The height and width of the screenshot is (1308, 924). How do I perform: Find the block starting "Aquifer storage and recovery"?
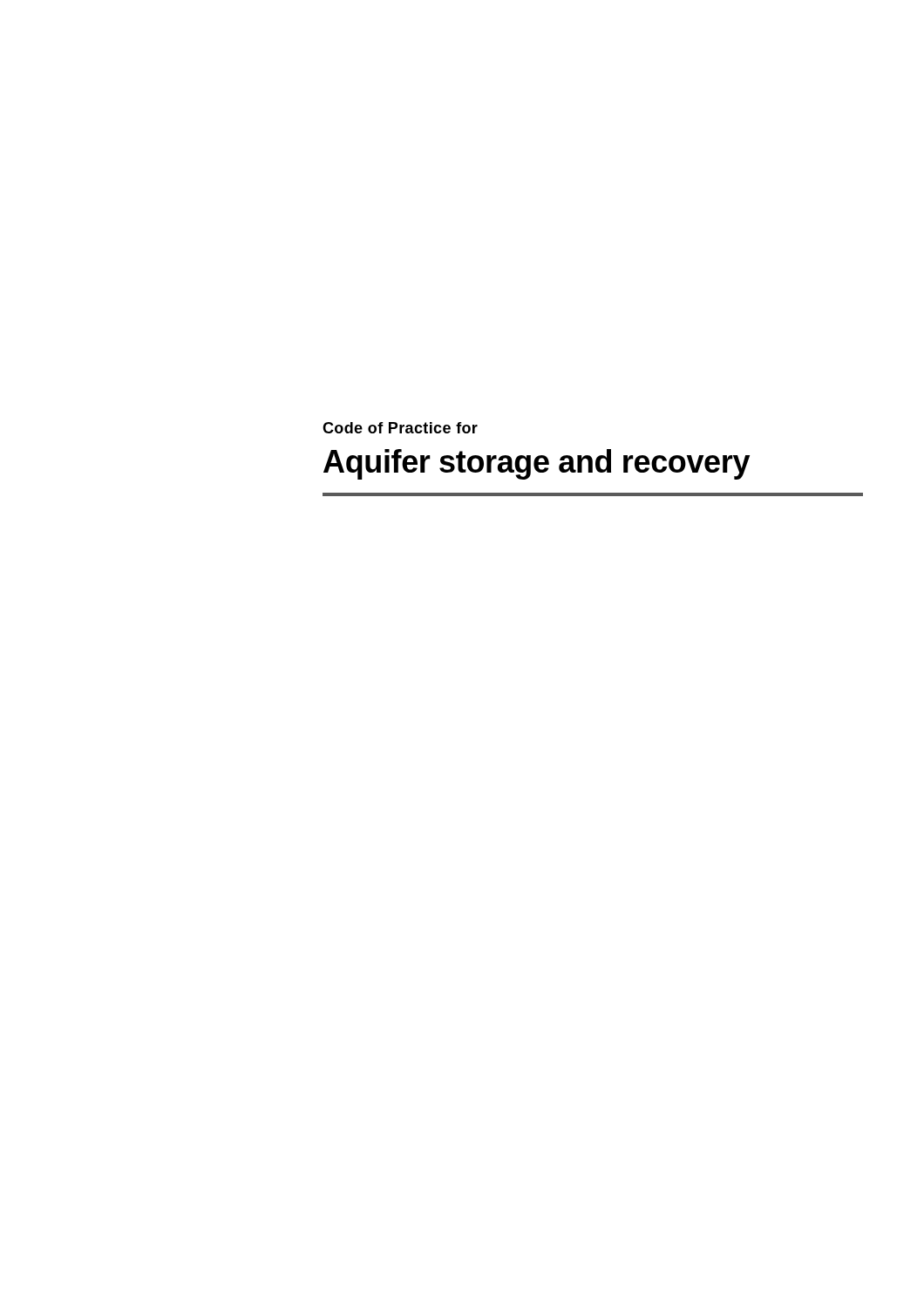click(x=536, y=462)
